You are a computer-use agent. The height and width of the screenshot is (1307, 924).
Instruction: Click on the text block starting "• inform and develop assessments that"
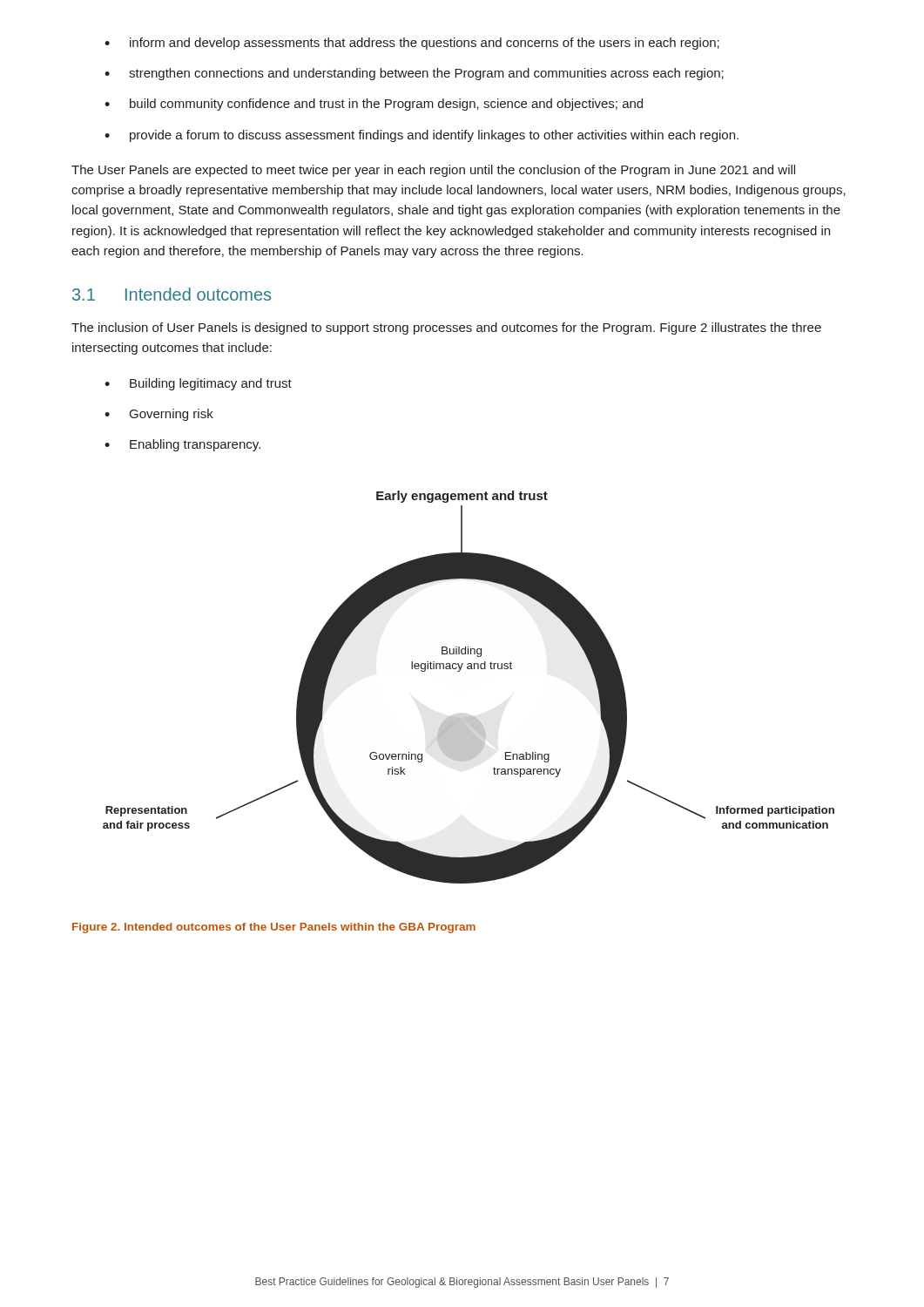412,44
